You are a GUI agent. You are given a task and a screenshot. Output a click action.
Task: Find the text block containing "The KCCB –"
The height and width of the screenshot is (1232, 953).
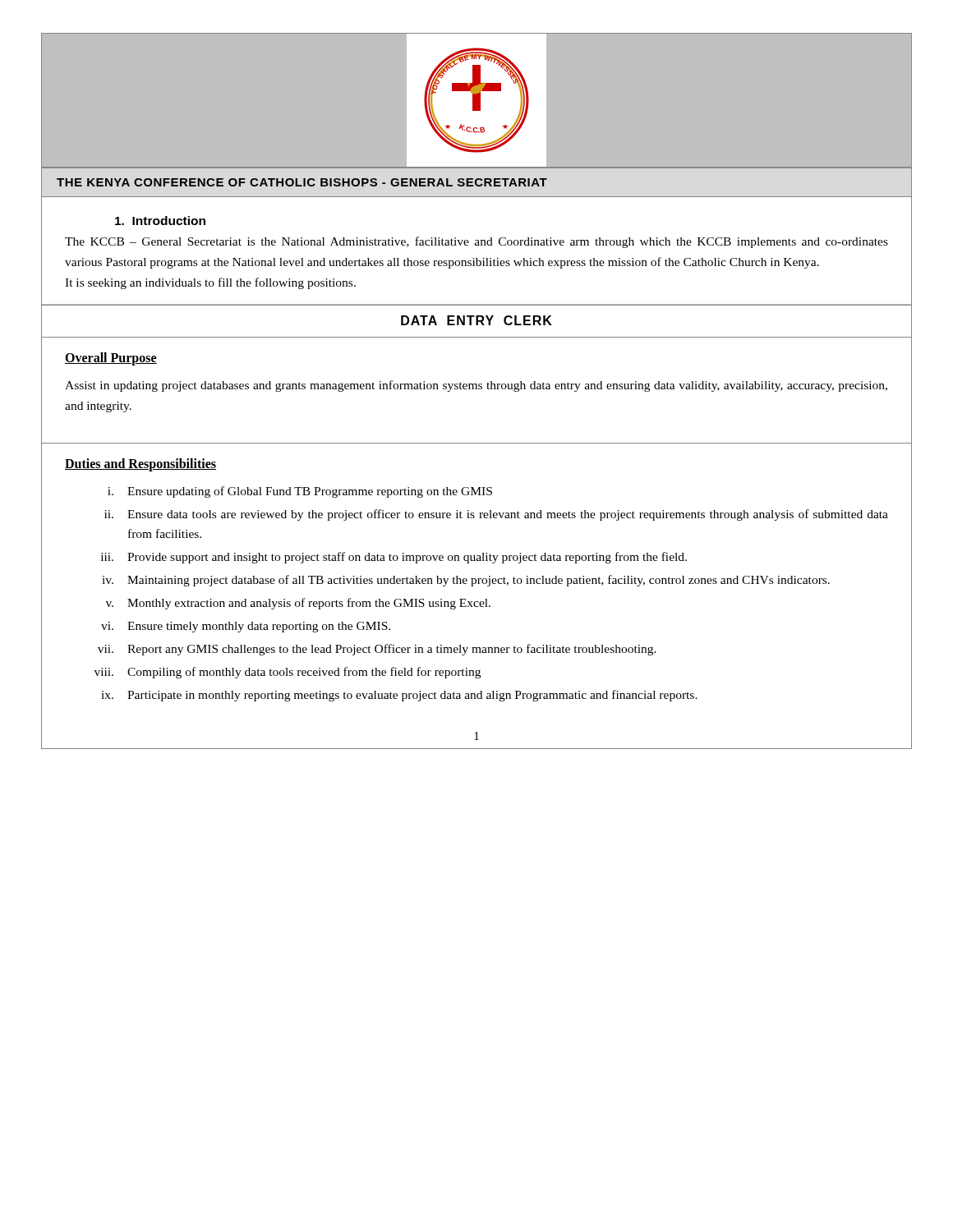pos(476,261)
